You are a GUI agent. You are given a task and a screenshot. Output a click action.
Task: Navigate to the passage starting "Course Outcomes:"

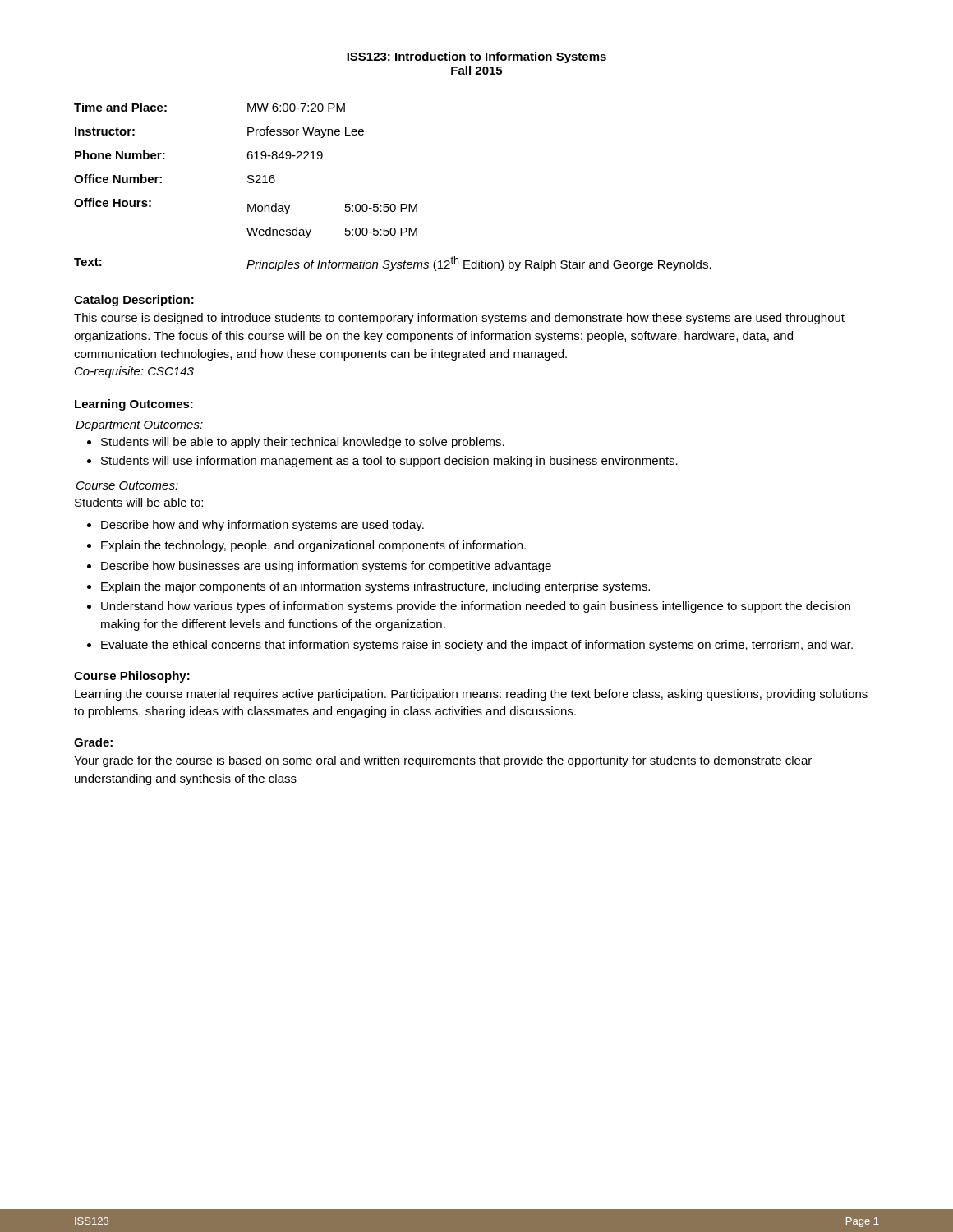127,485
